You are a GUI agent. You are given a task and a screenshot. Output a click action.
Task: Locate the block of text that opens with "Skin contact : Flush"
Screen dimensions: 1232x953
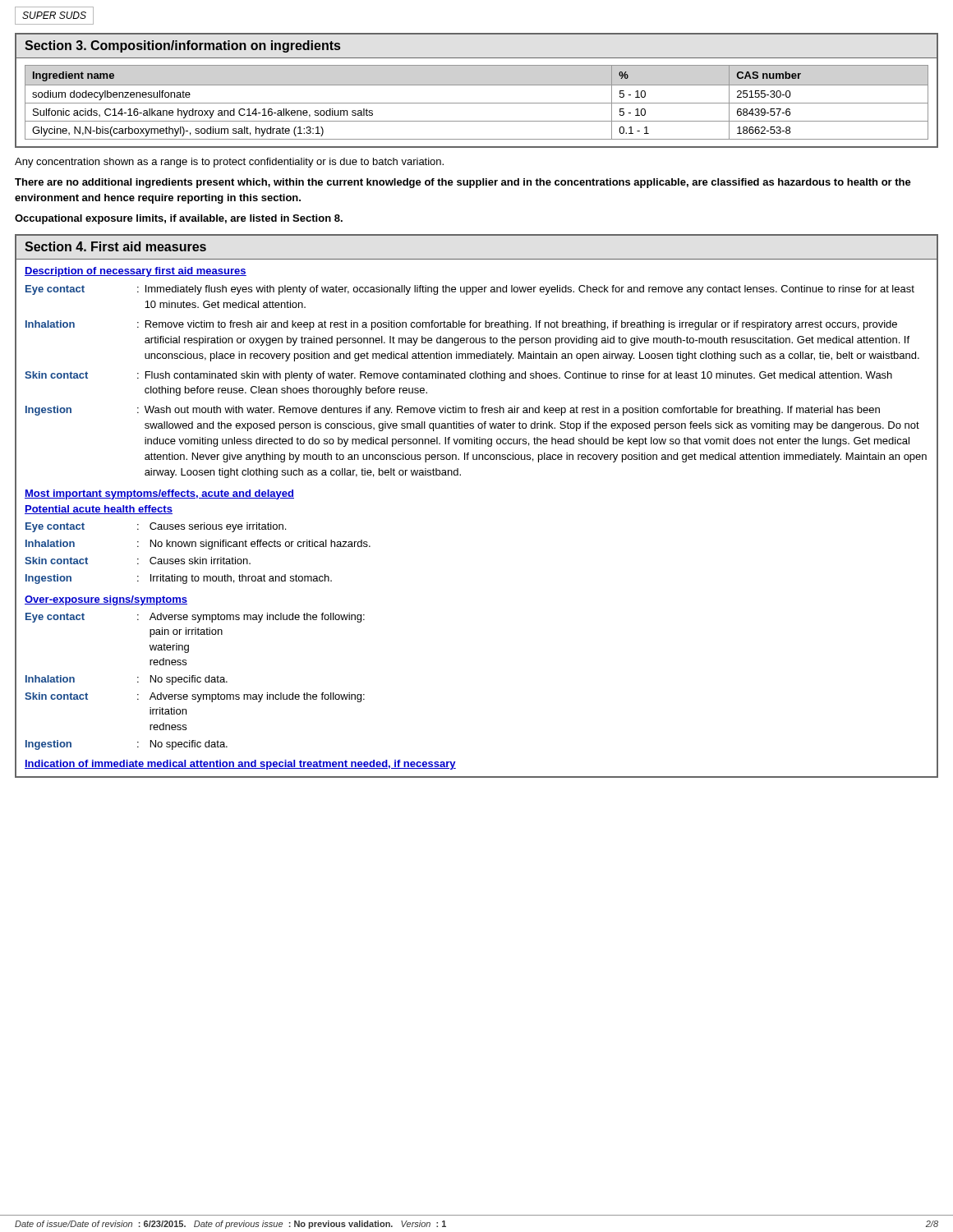(476, 383)
